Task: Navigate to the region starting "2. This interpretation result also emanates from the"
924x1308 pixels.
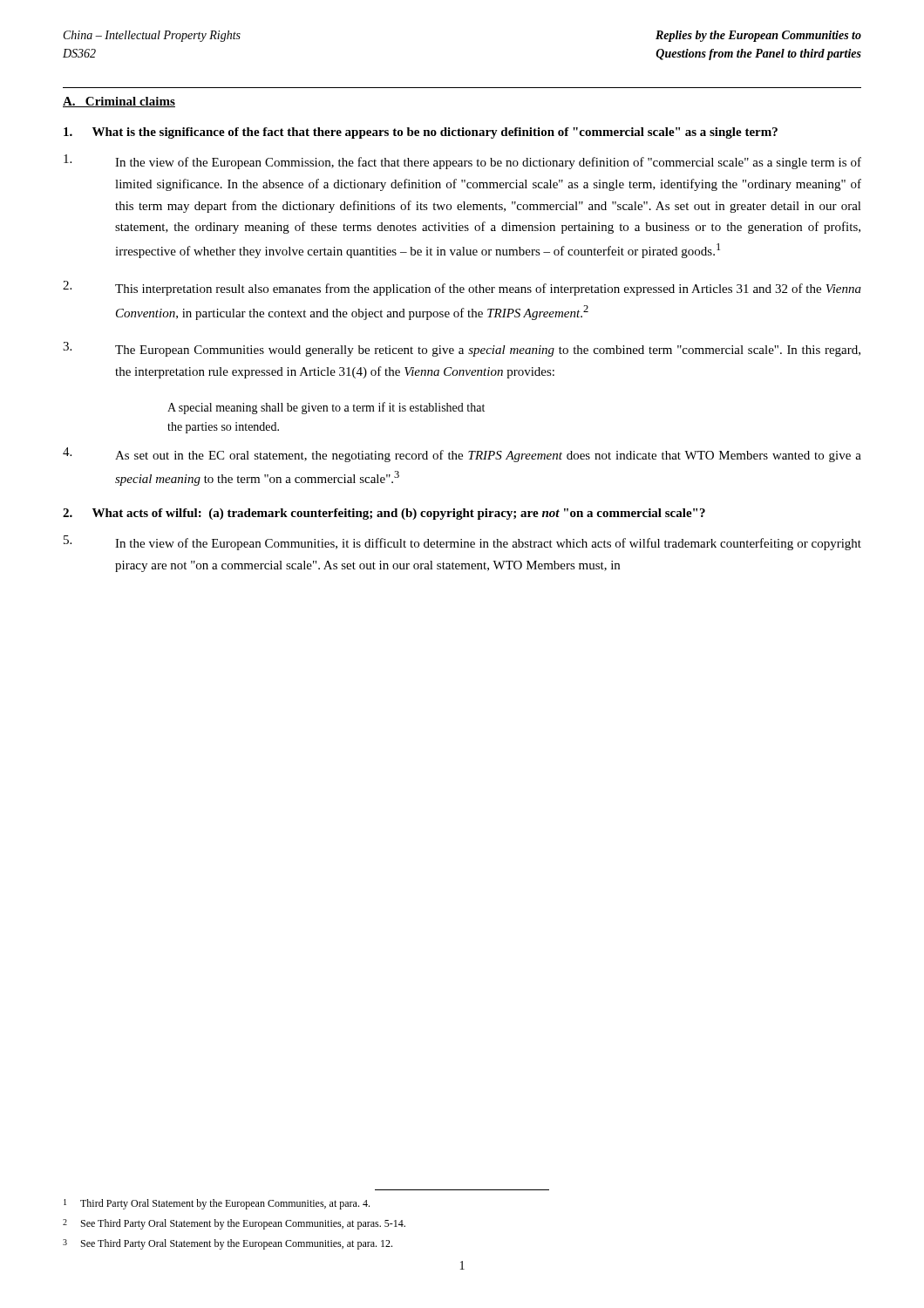Action: point(462,301)
